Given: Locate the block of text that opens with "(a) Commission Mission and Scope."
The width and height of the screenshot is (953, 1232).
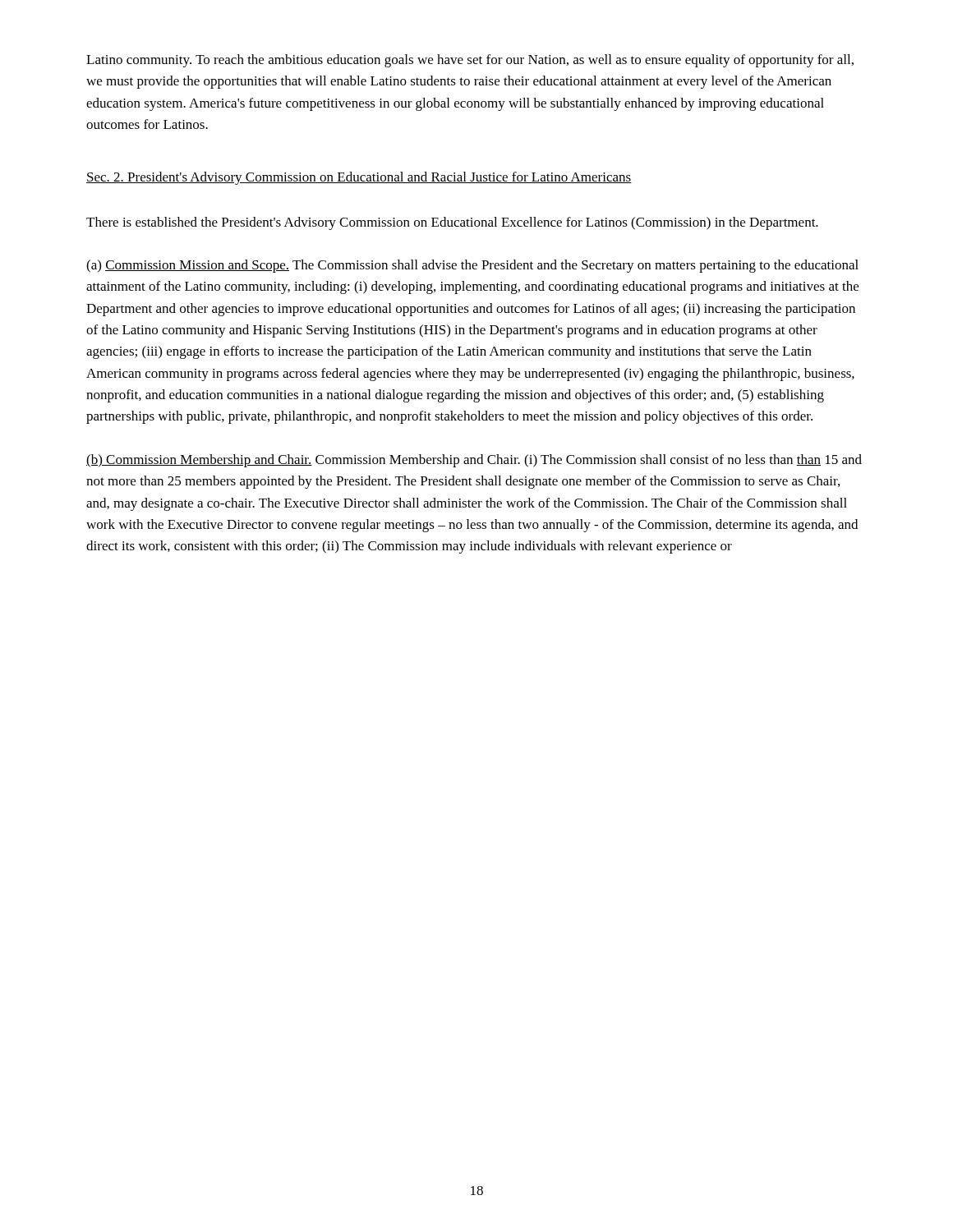Looking at the screenshot, I should pyautogui.click(x=473, y=341).
